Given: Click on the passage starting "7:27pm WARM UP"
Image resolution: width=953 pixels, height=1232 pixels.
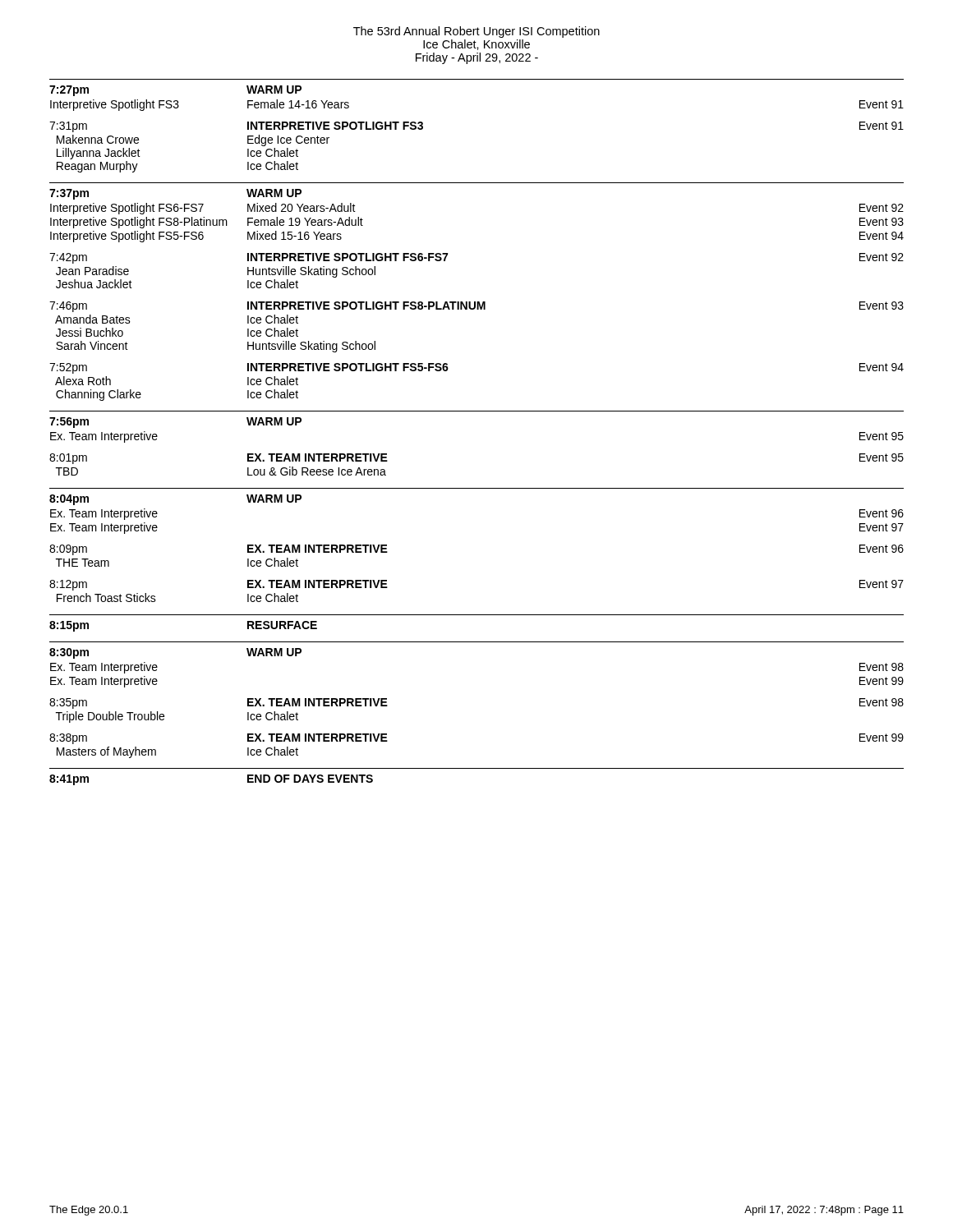Looking at the screenshot, I should pos(69,91).
